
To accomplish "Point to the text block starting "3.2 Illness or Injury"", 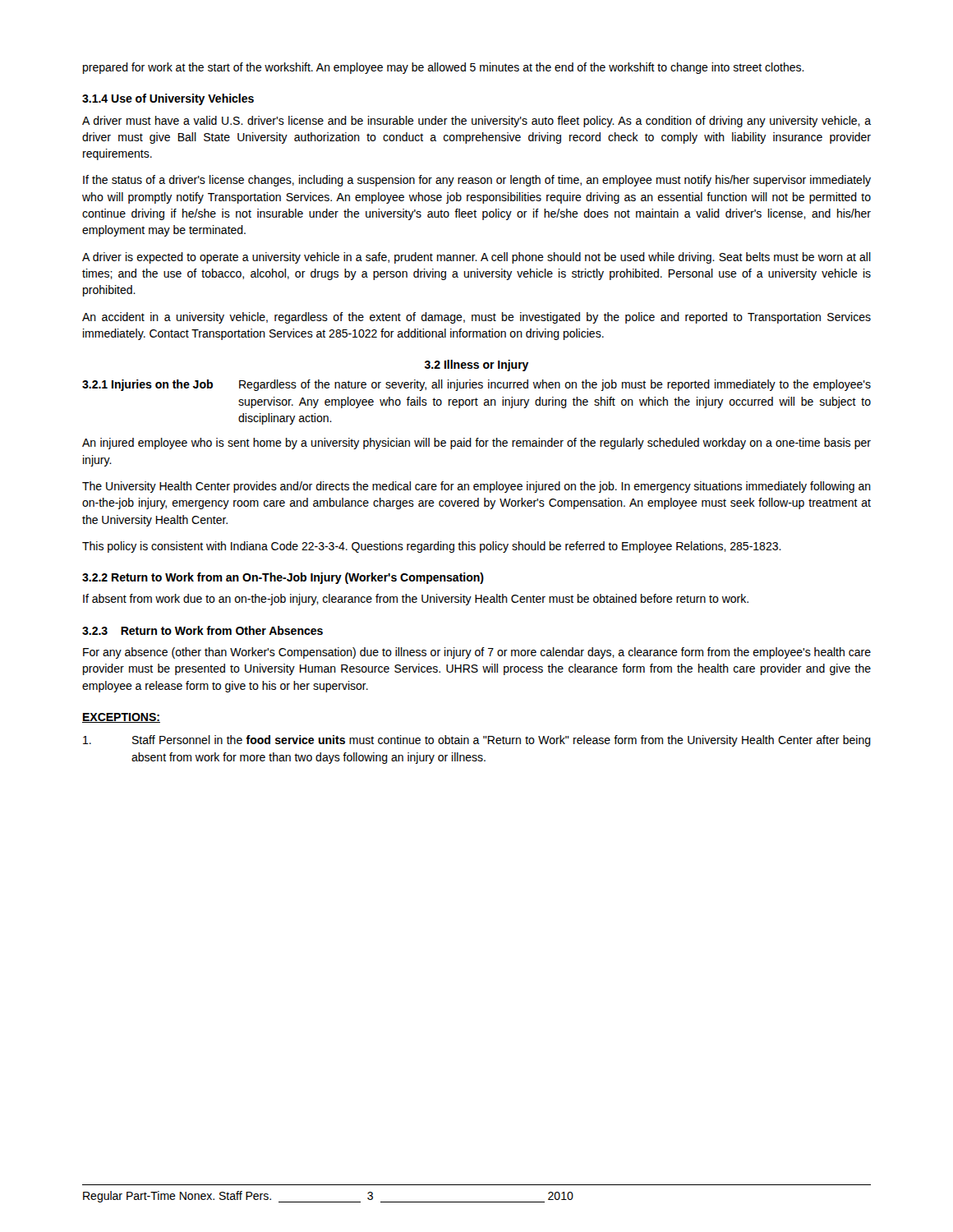I will tap(476, 365).
